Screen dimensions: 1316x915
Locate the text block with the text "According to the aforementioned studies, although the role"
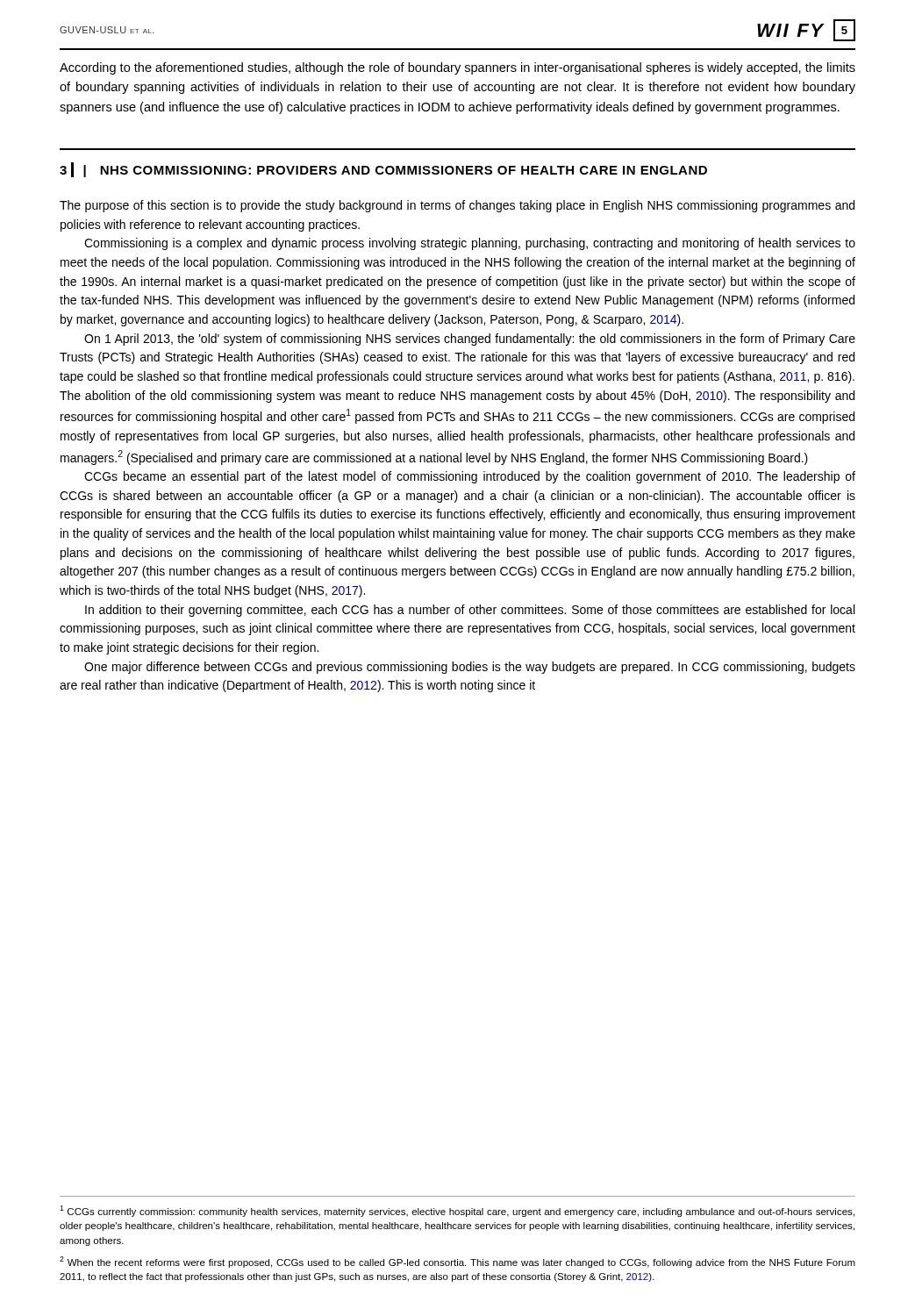tap(458, 87)
